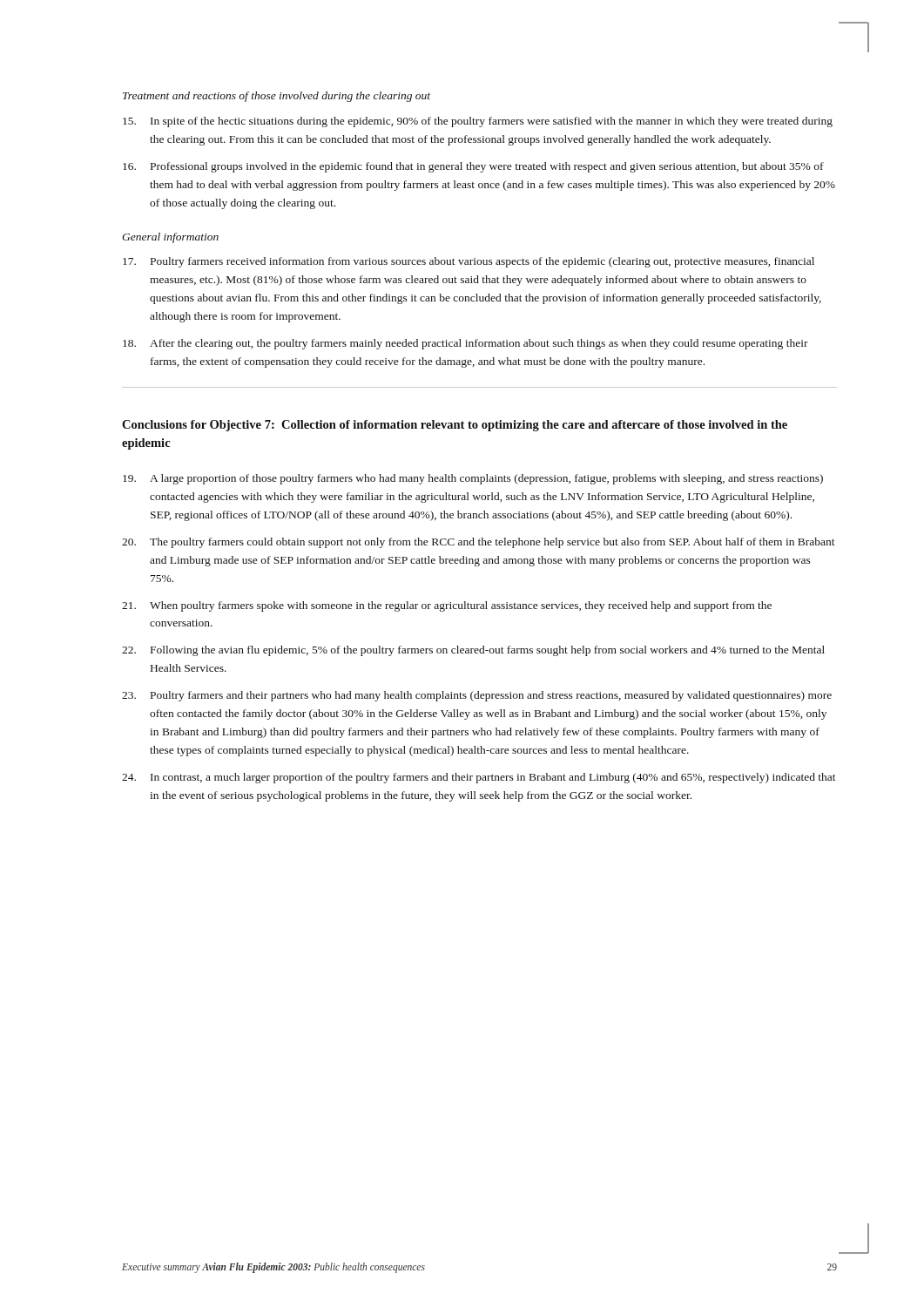Find the element starting "19. A large proportion of those poultry"
The height and width of the screenshot is (1307, 924).
pyautogui.click(x=479, y=497)
